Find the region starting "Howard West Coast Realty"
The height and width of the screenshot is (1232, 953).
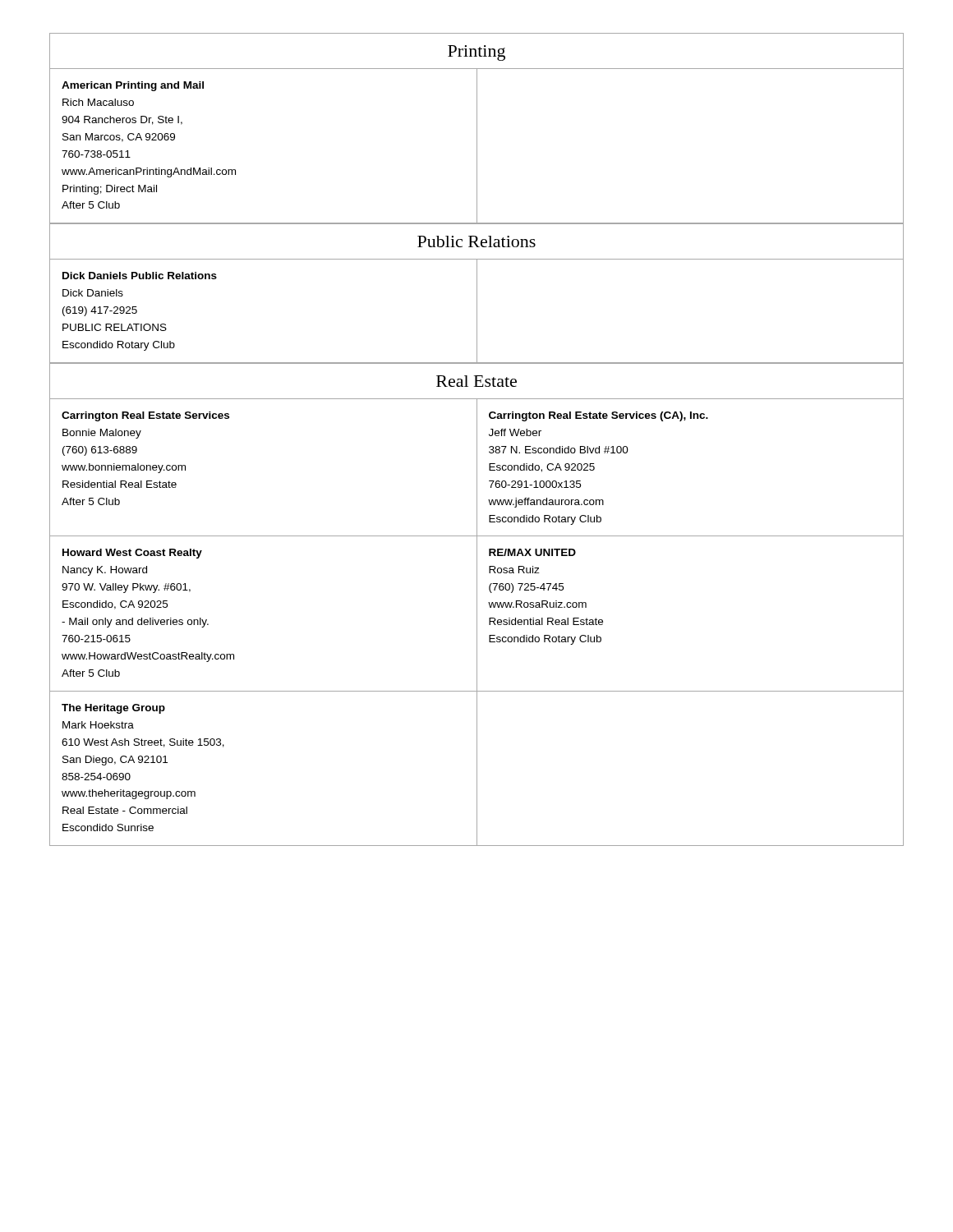point(148,613)
